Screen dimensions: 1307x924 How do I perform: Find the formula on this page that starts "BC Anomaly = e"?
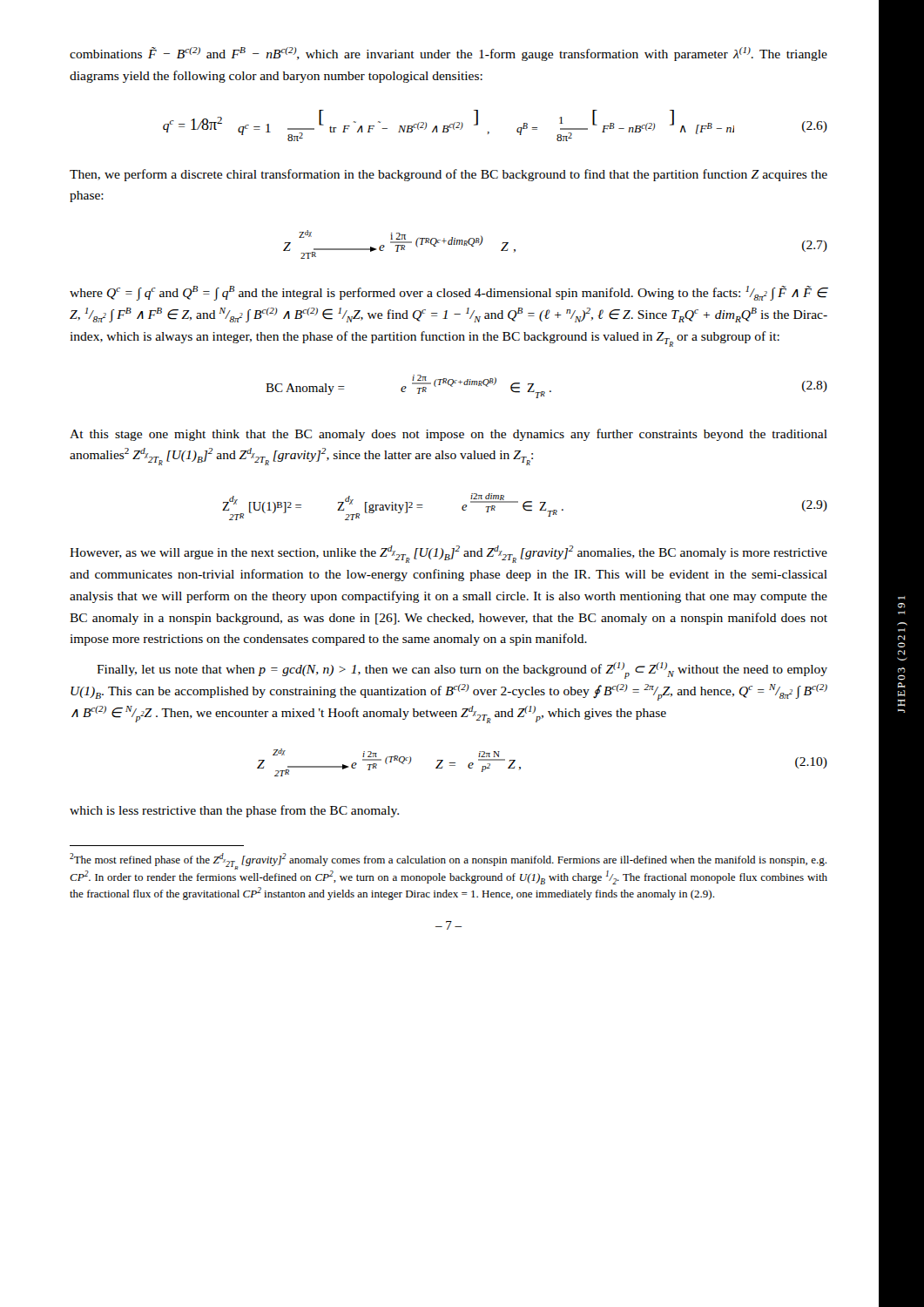click(x=538, y=385)
